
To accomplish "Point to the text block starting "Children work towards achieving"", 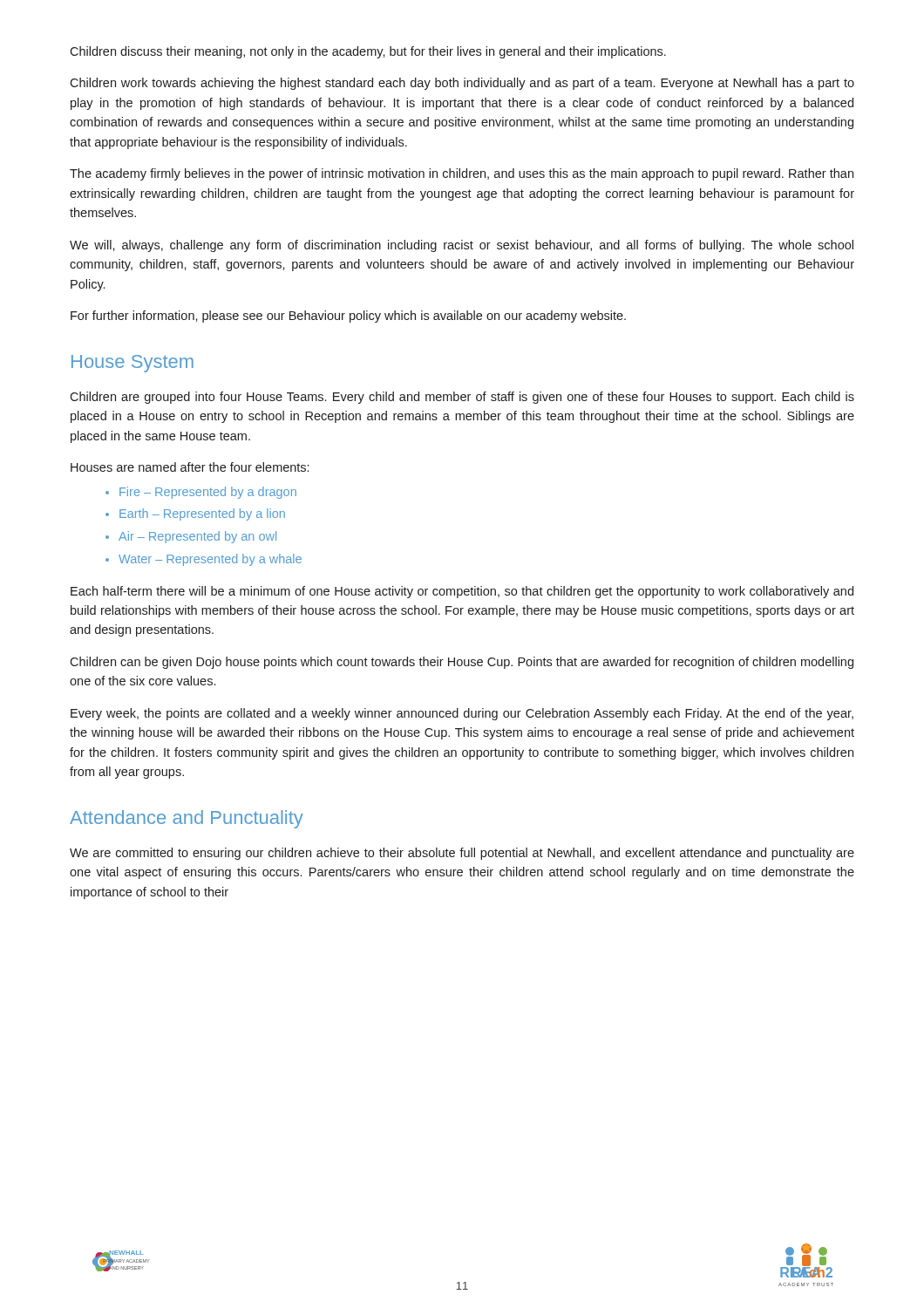I will [462, 113].
